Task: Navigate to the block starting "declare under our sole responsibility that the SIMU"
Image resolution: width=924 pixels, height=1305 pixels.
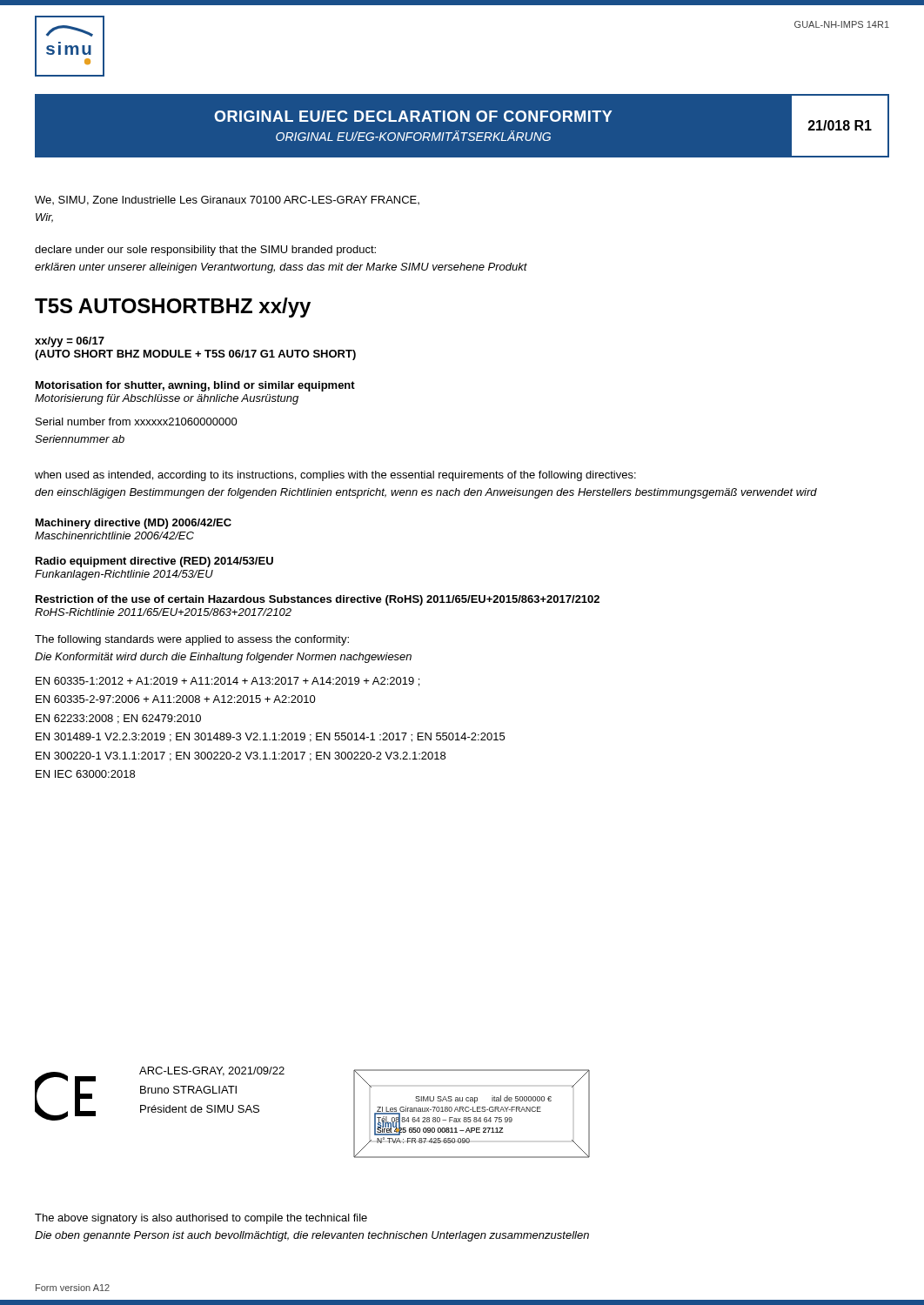Action: click(462, 258)
